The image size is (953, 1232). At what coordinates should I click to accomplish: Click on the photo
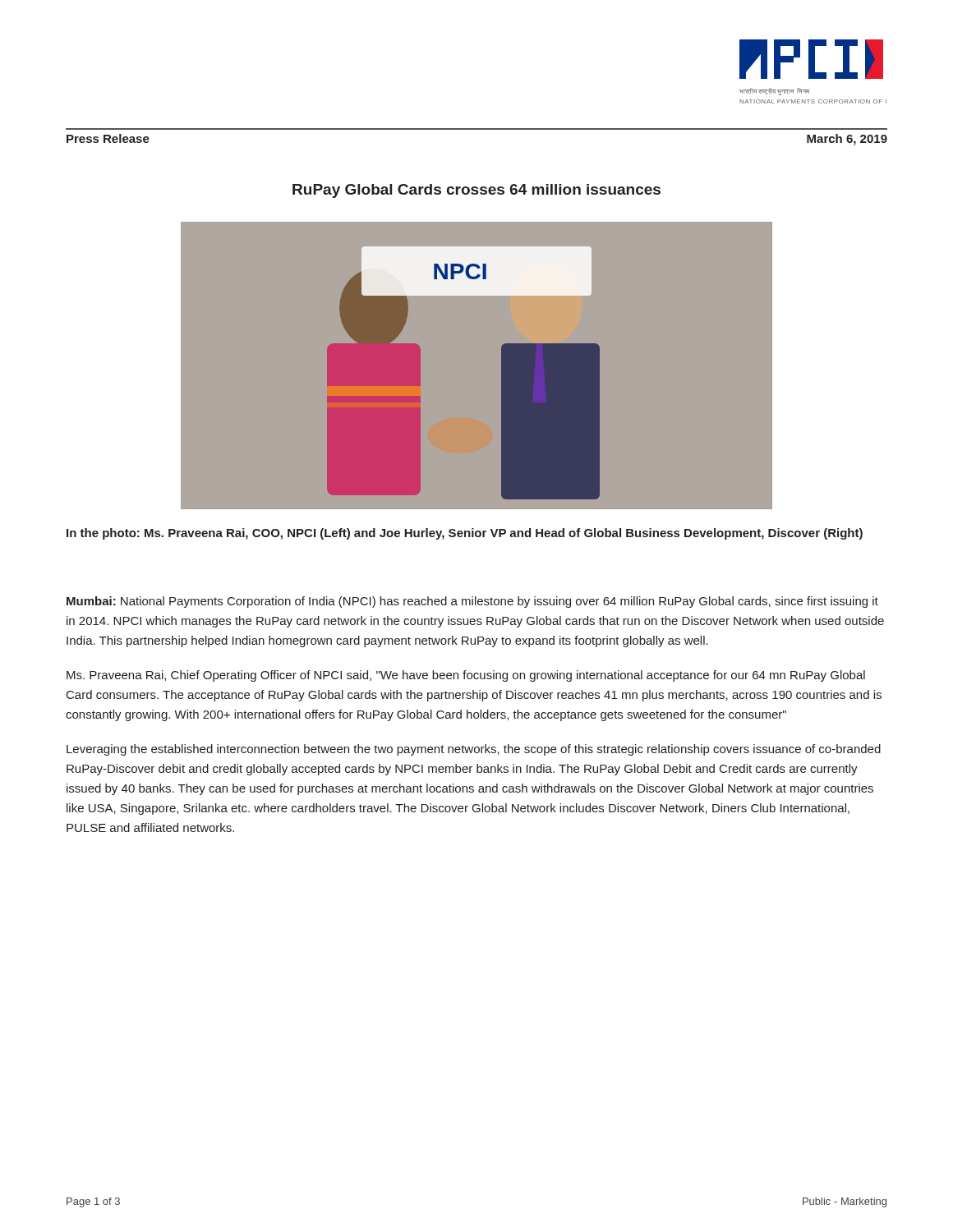pyautogui.click(x=476, y=365)
